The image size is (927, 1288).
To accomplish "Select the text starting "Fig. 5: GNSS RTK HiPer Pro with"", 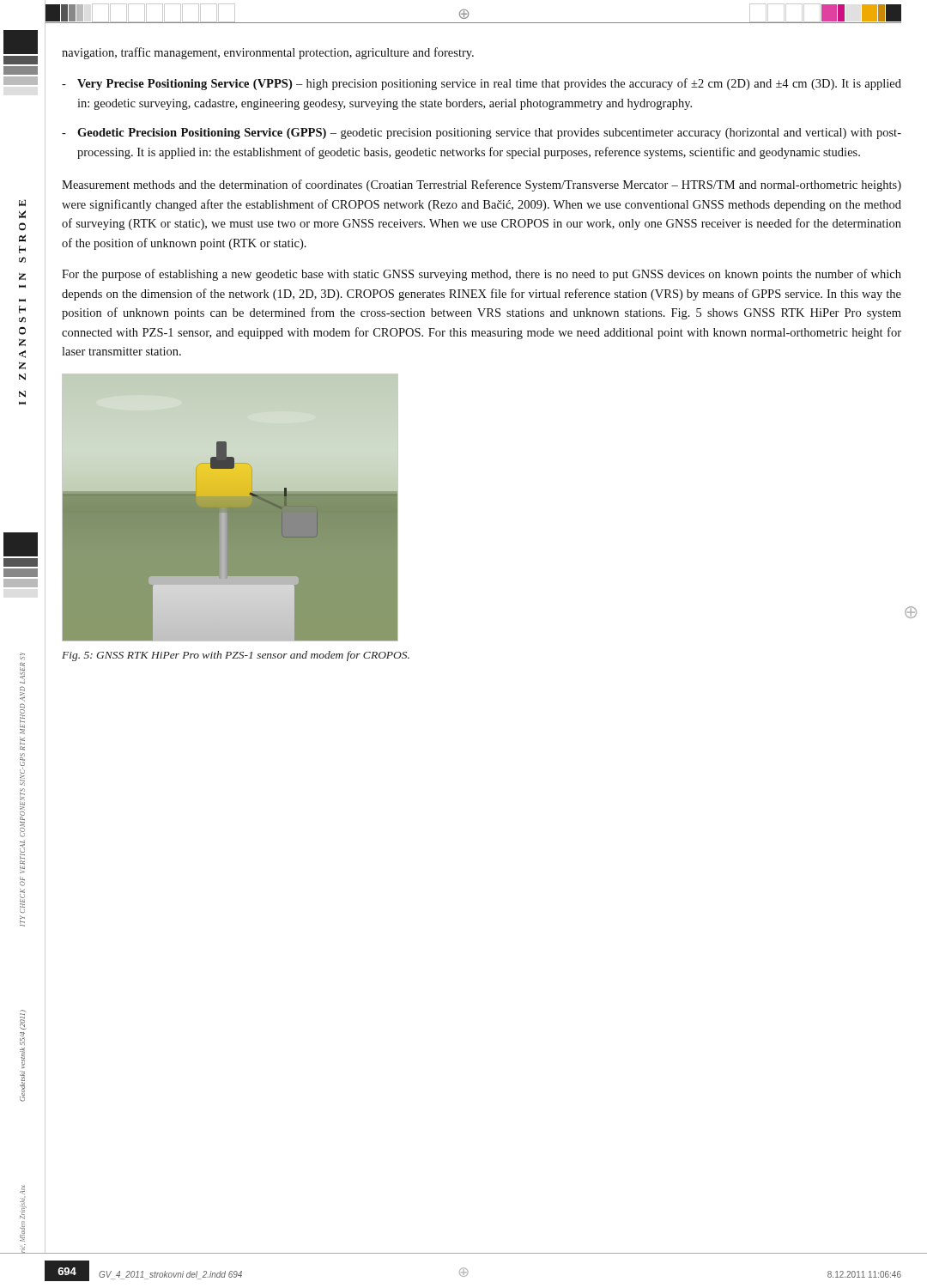I will 236,654.
